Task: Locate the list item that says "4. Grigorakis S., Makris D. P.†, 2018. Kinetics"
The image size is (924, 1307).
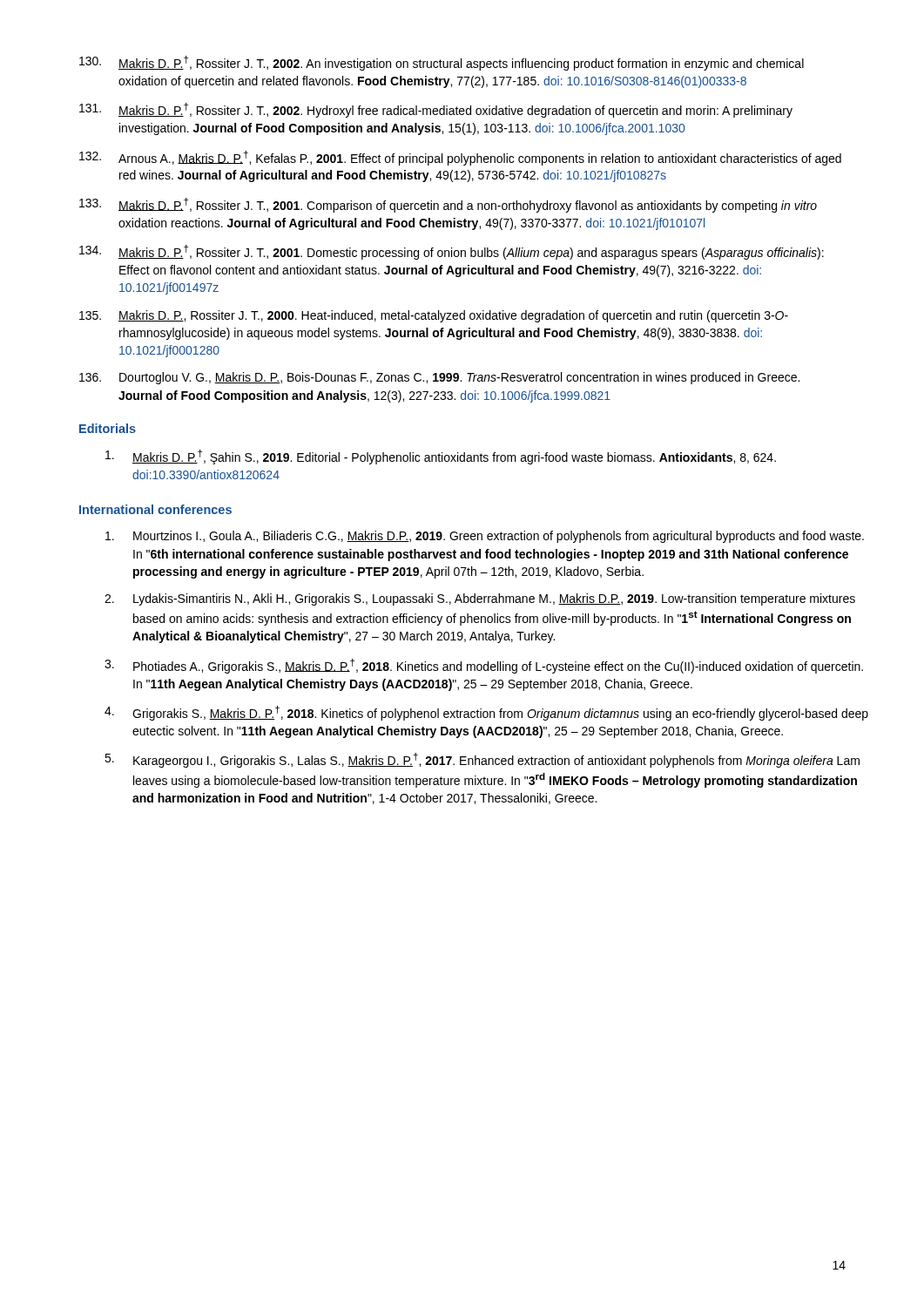Action: [x=488, y=721]
